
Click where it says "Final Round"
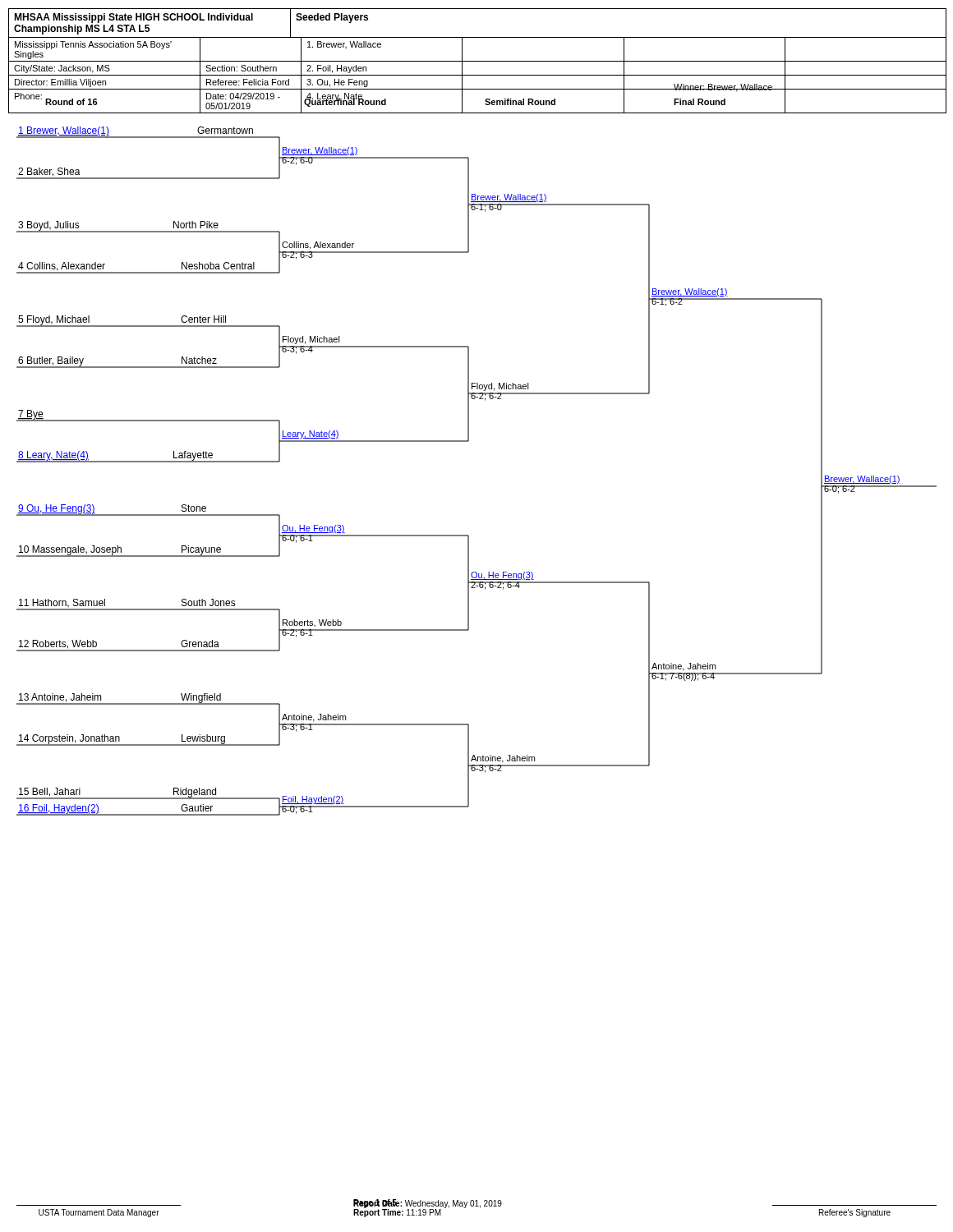tap(700, 102)
